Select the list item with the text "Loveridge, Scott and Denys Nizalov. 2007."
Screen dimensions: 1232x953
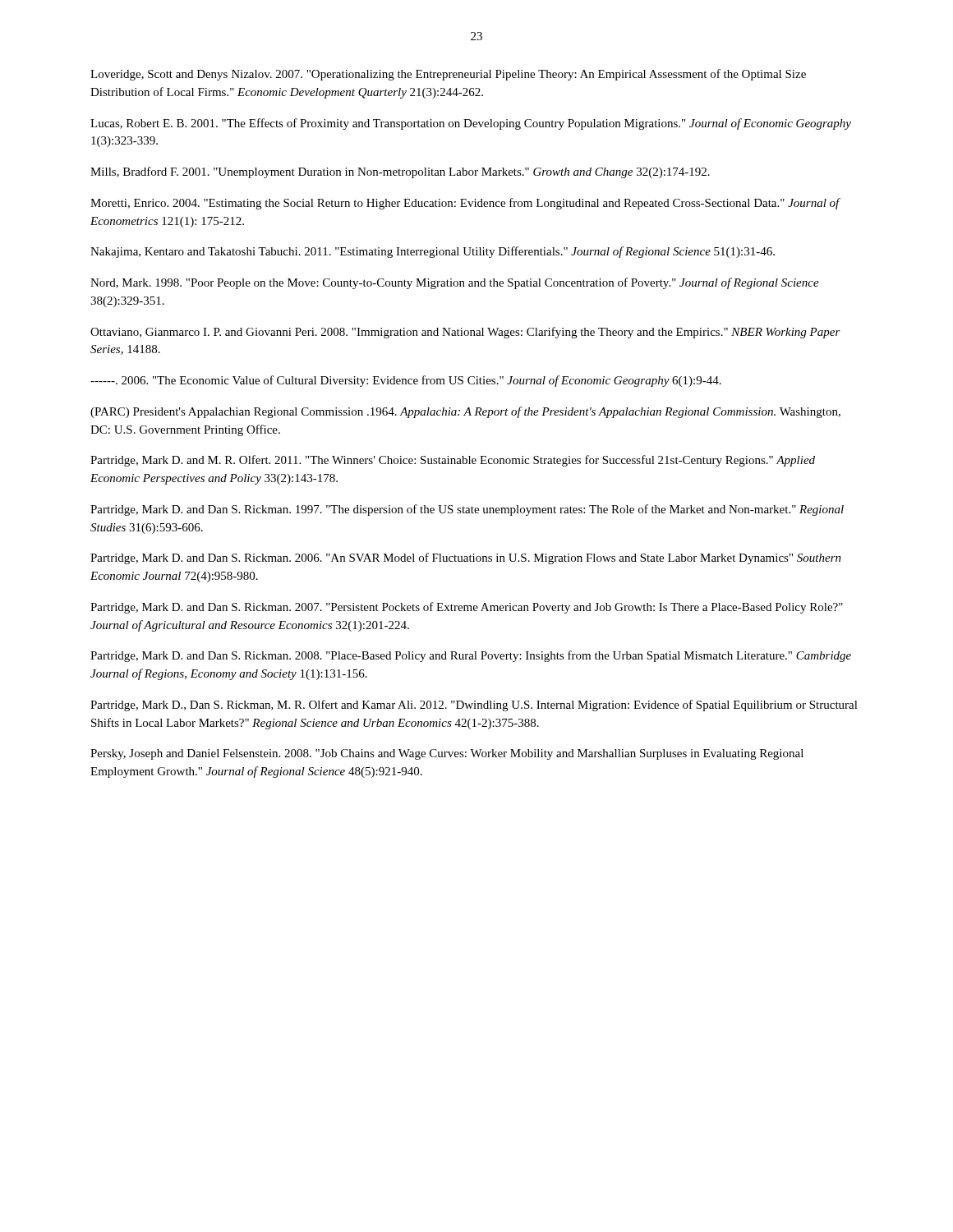coord(448,83)
